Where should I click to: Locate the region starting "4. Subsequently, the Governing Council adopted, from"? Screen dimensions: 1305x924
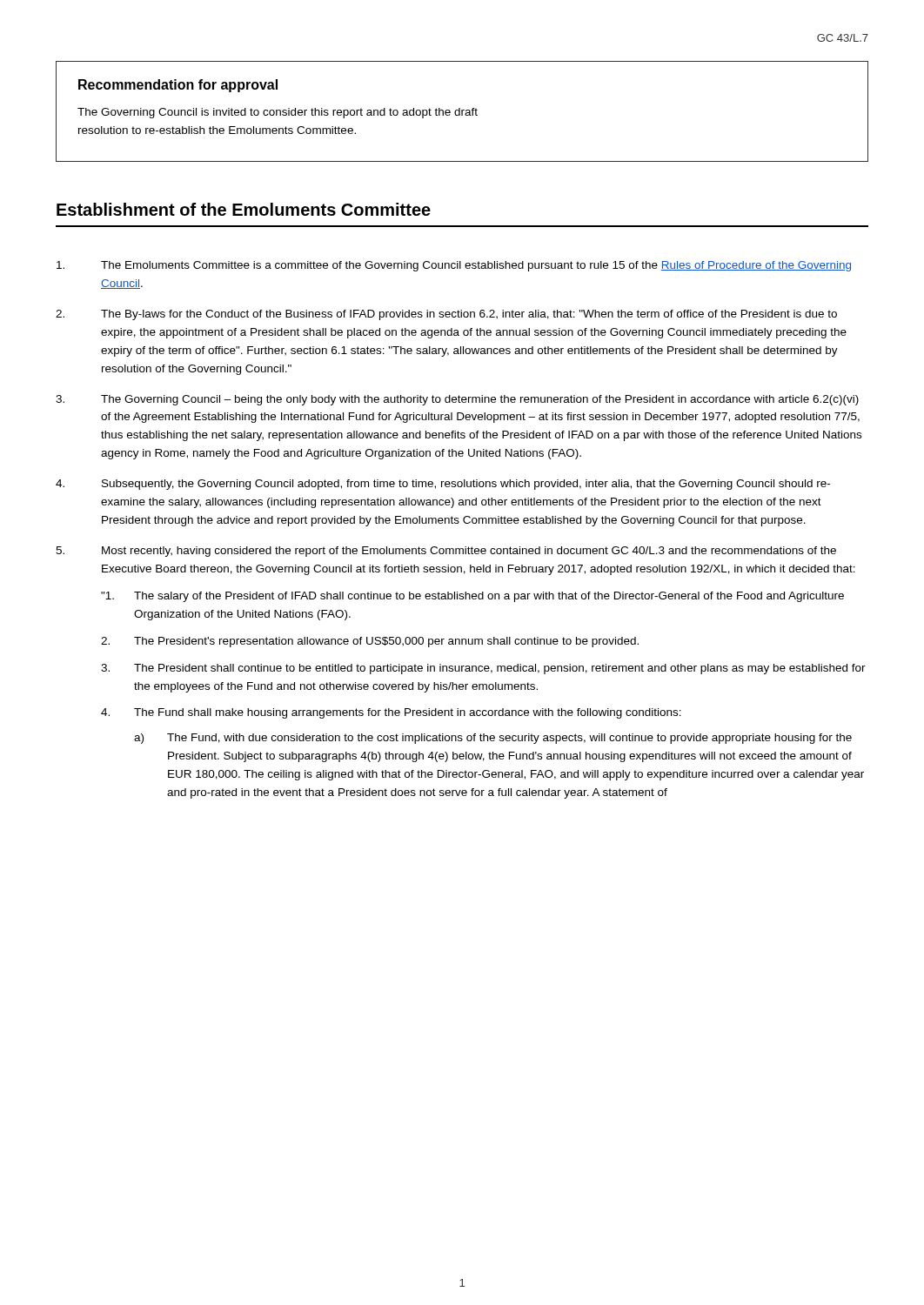point(462,502)
